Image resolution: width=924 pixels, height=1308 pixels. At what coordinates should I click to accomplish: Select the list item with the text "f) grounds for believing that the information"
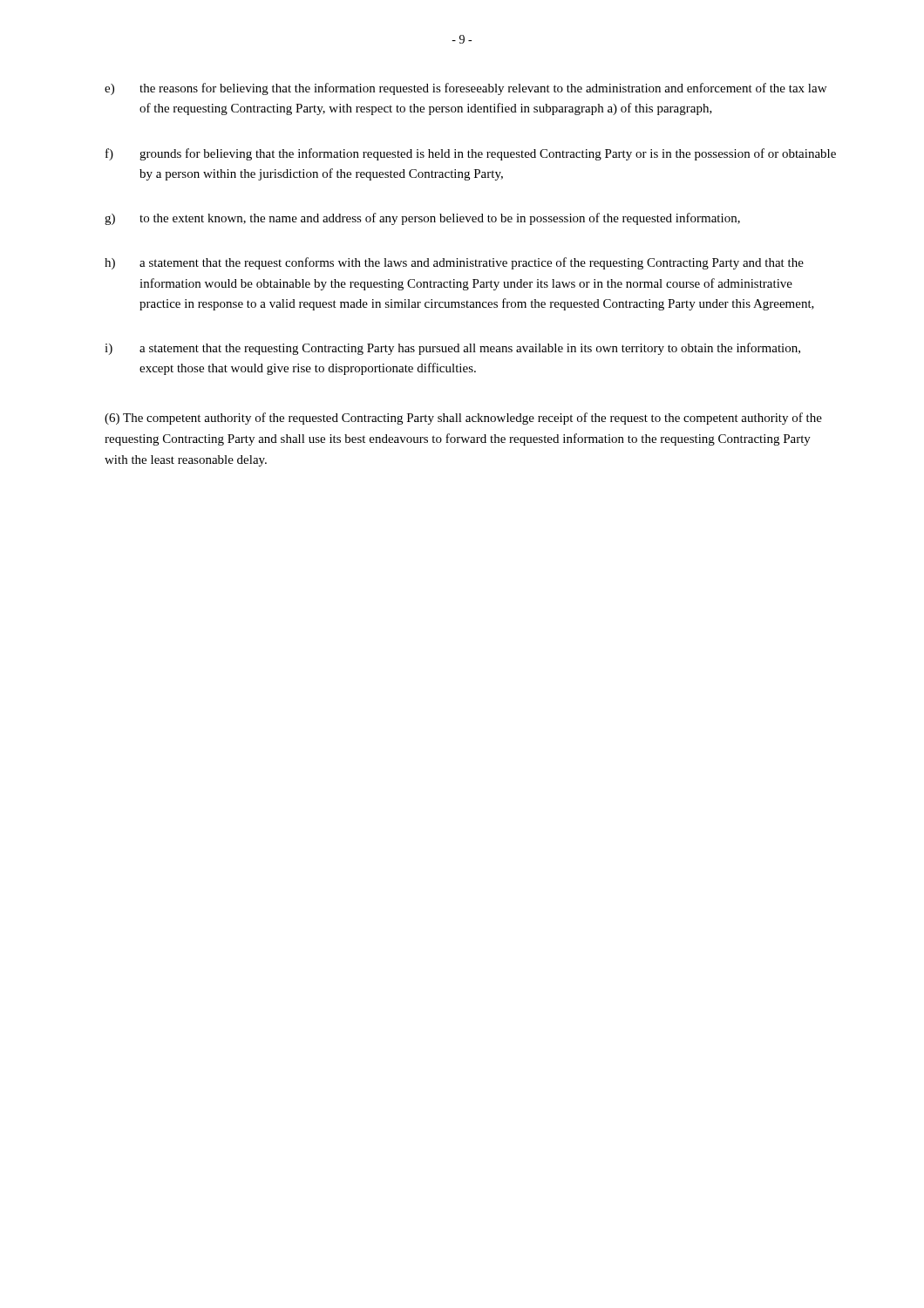click(x=471, y=164)
